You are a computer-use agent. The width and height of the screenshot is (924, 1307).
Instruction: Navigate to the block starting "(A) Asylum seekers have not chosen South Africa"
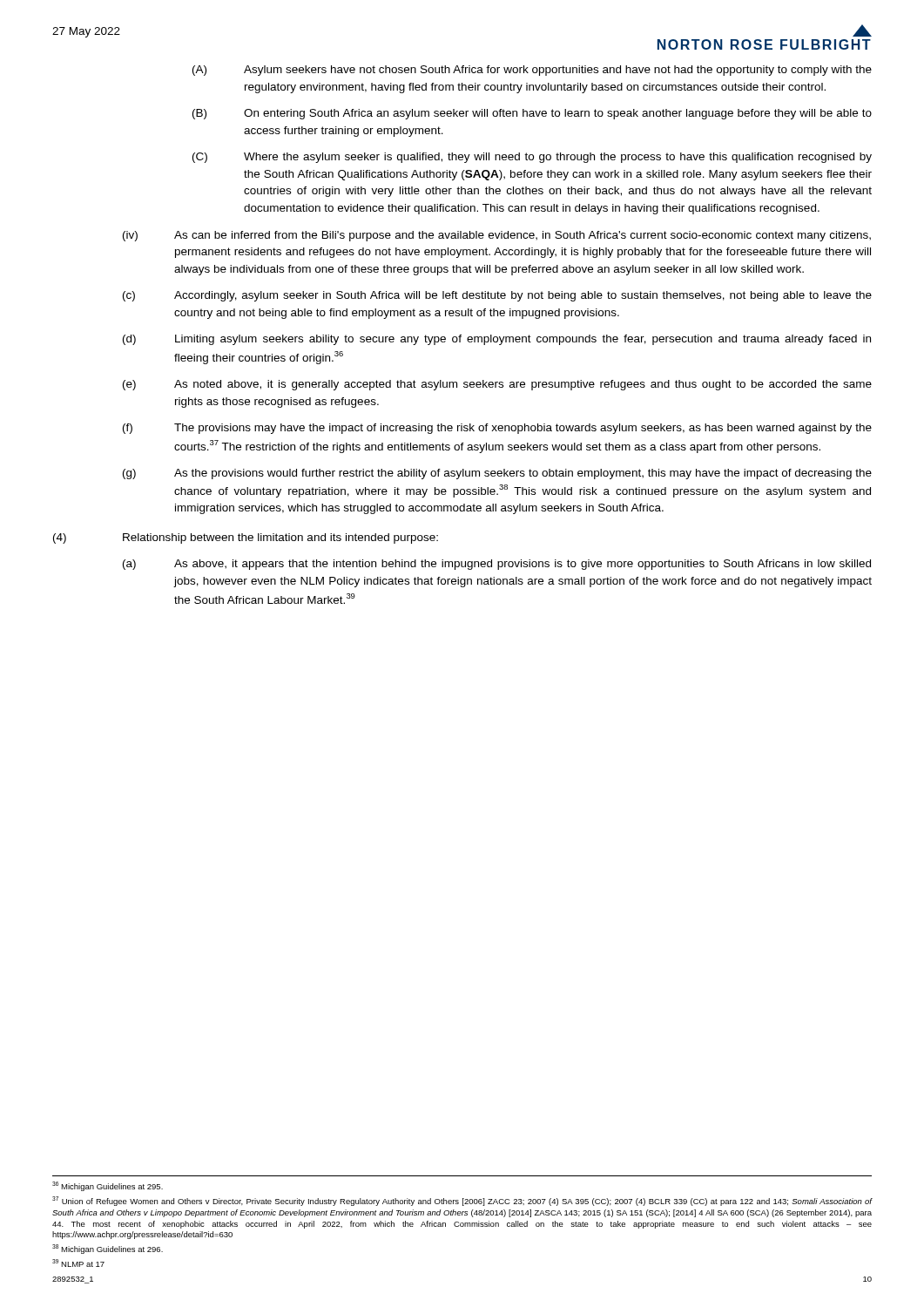tap(532, 78)
